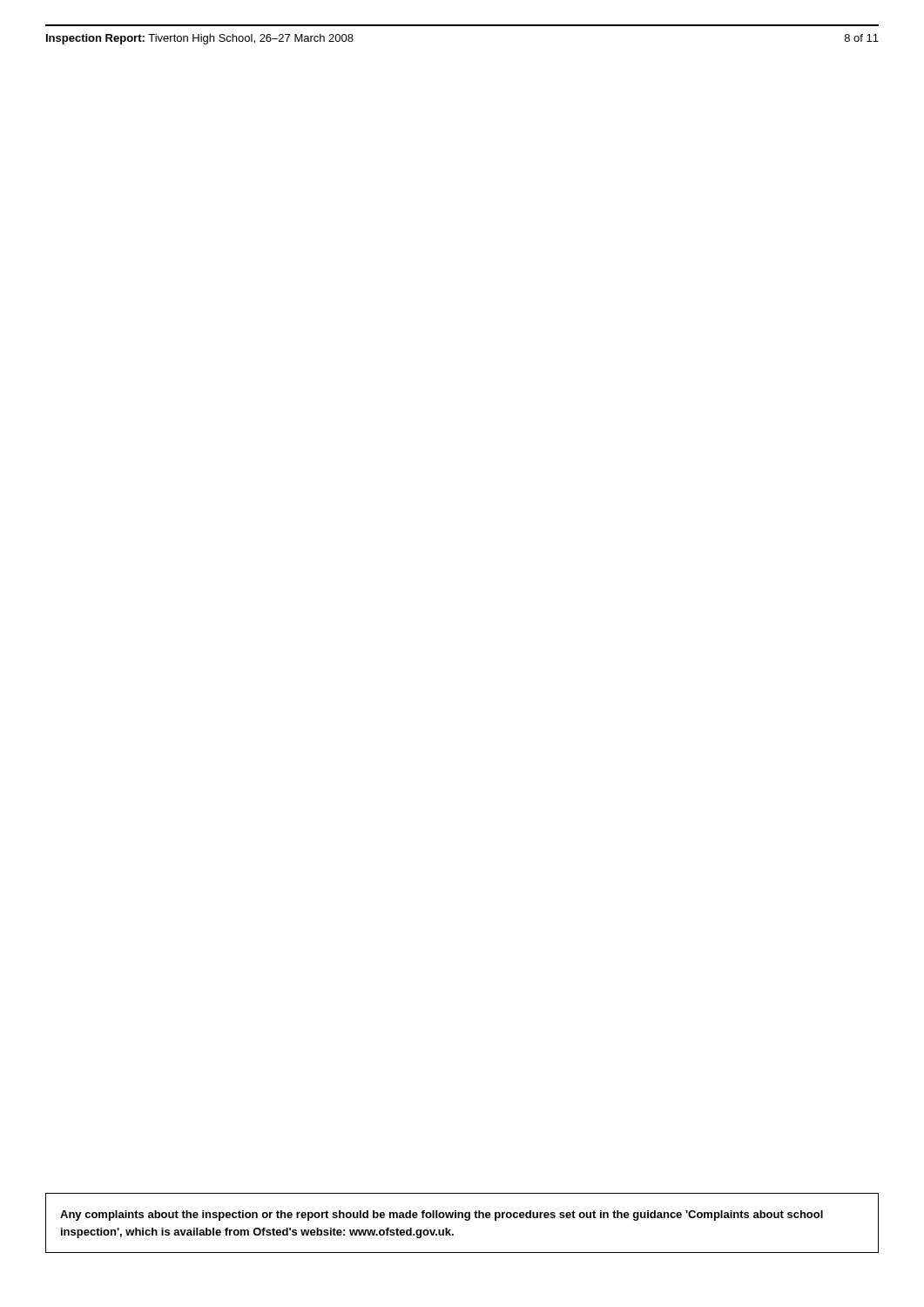Locate the text block with the text "Any complaints about the"
This screenshot has height=1307, width=924.
pos(462,1223)
